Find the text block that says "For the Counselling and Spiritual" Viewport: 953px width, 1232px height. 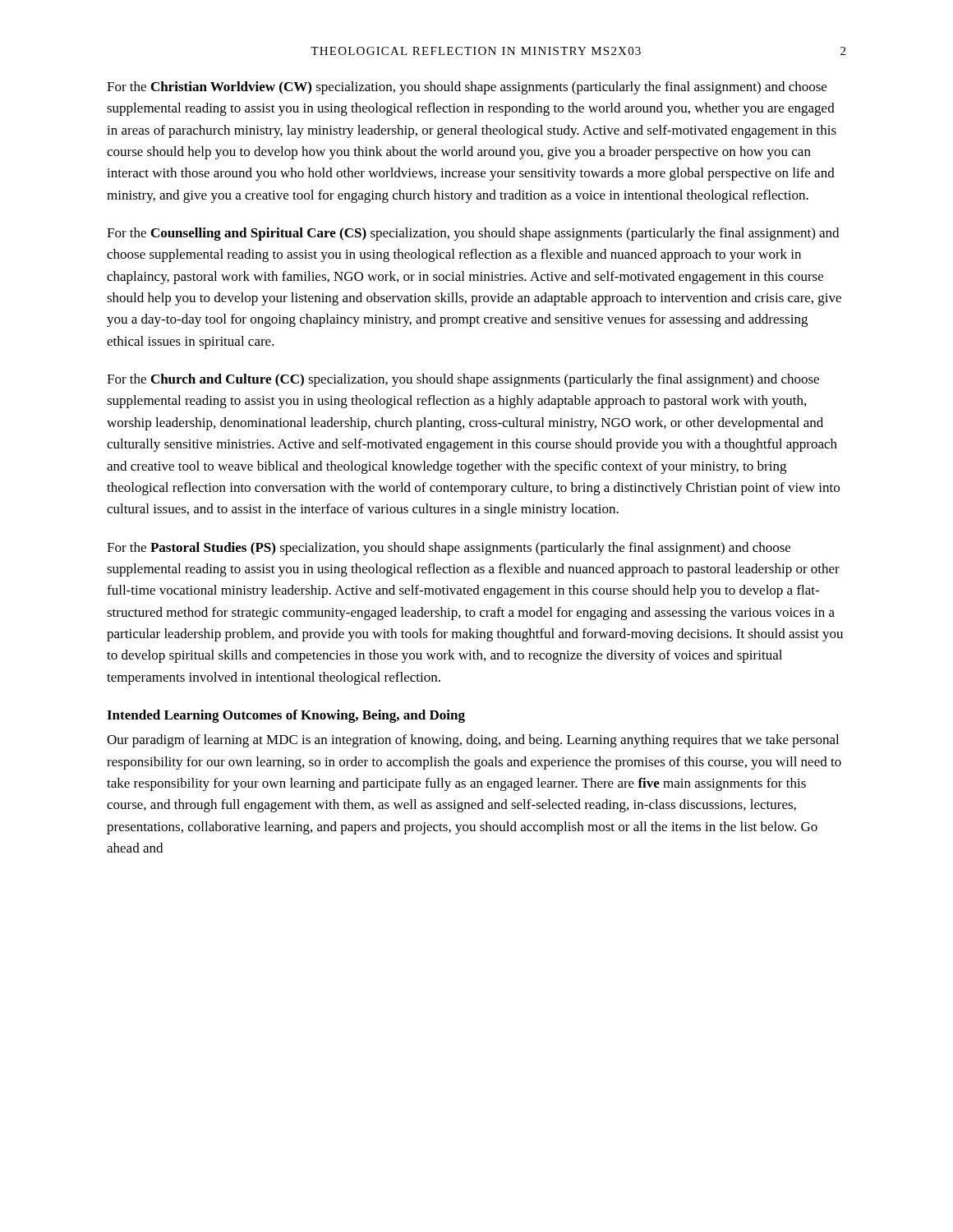[x=474, y=287]
